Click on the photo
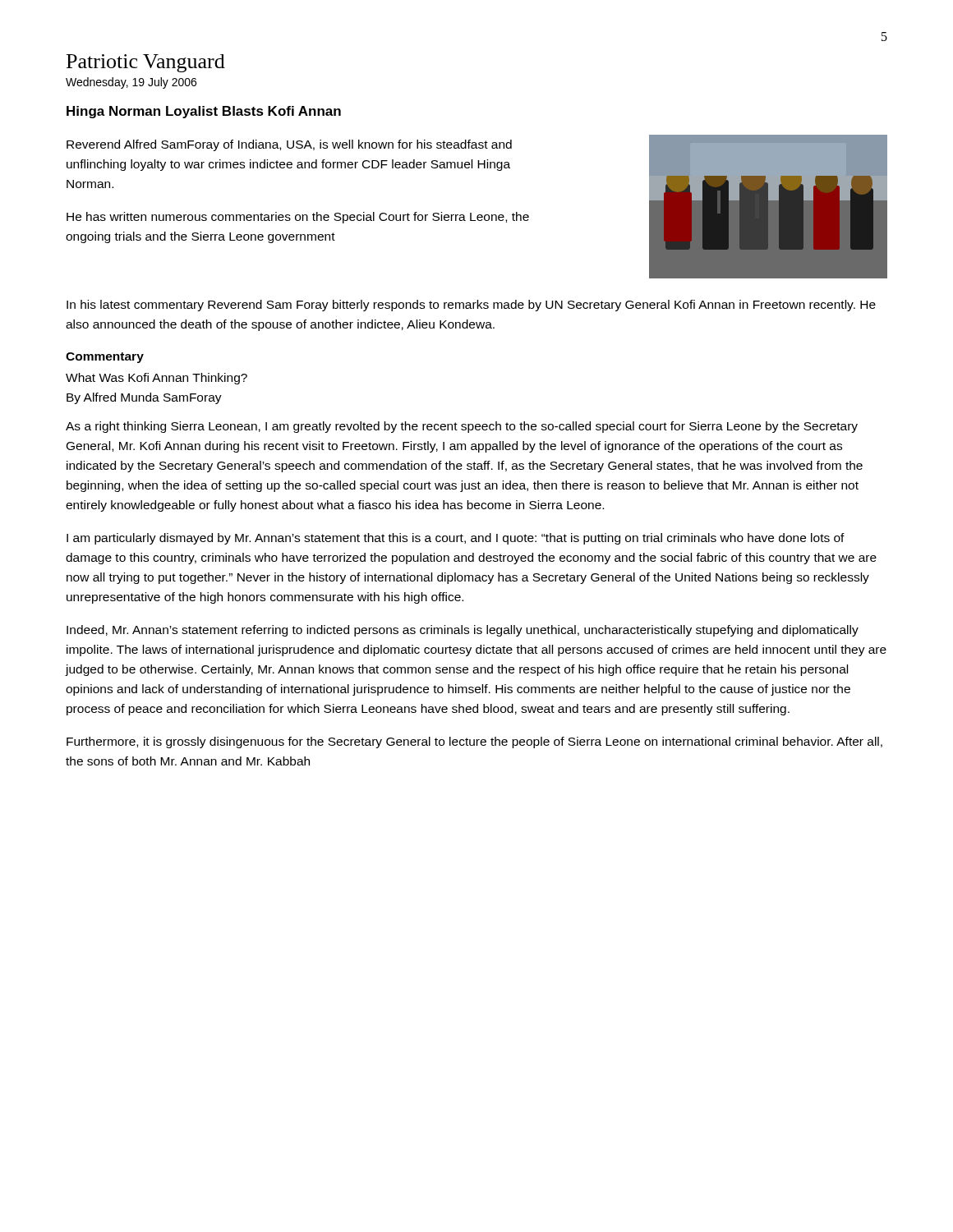Viewport: 953px width, 1232px height. coord(768,208)
